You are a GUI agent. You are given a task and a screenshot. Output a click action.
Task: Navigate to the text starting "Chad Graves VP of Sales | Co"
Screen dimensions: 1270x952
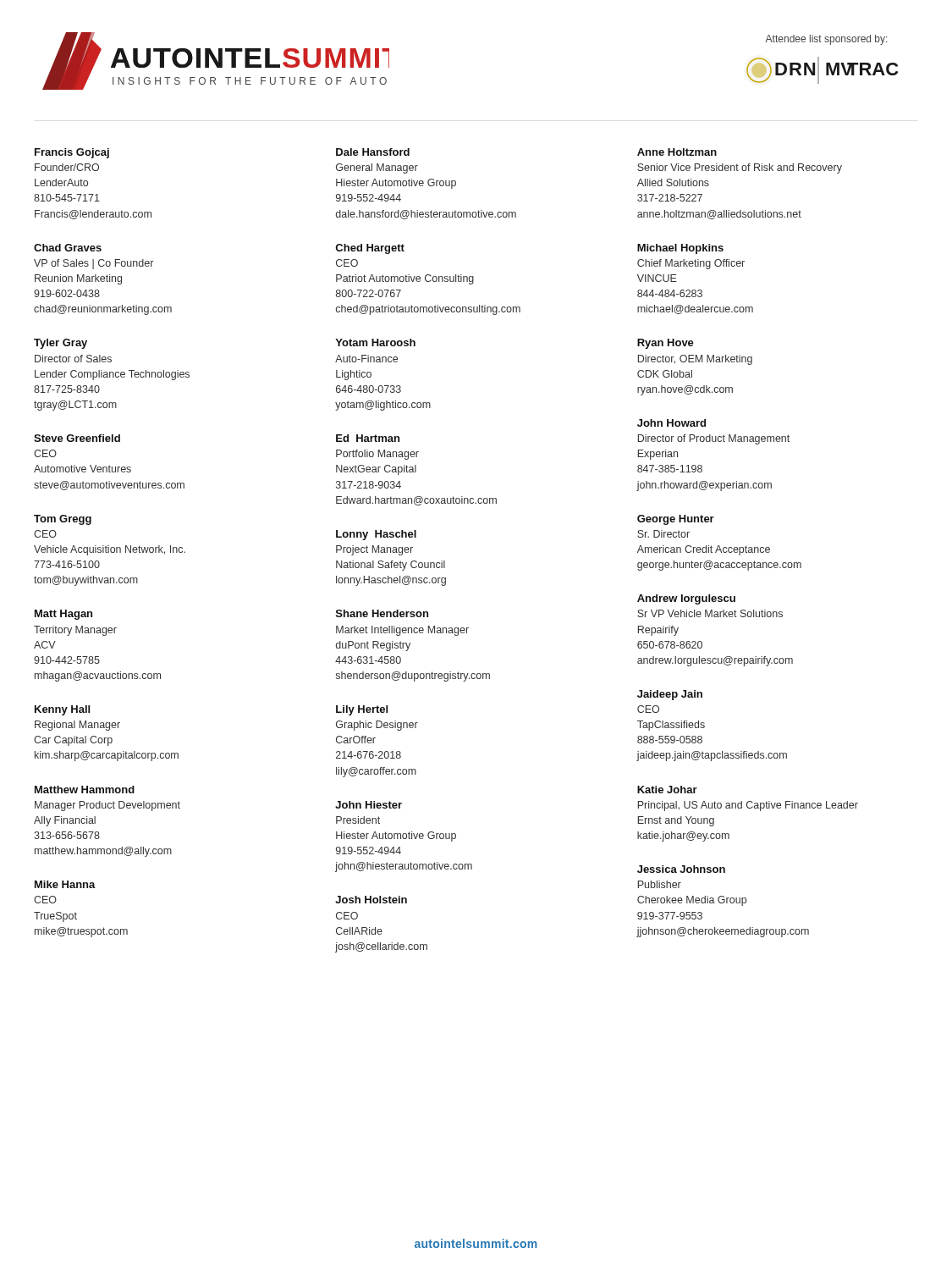tap(68, 248)
